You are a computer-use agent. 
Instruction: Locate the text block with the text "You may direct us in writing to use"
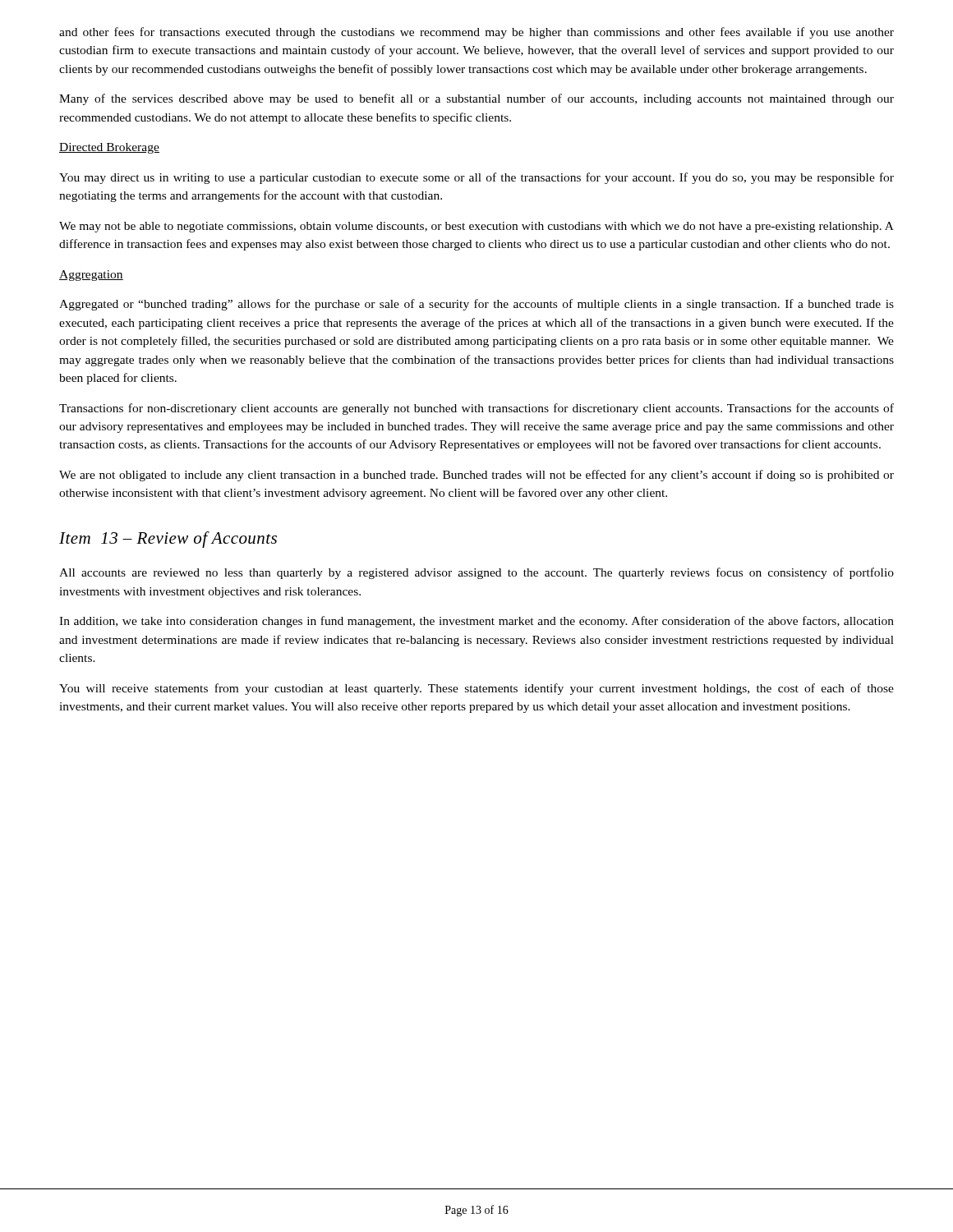point(476,187)
